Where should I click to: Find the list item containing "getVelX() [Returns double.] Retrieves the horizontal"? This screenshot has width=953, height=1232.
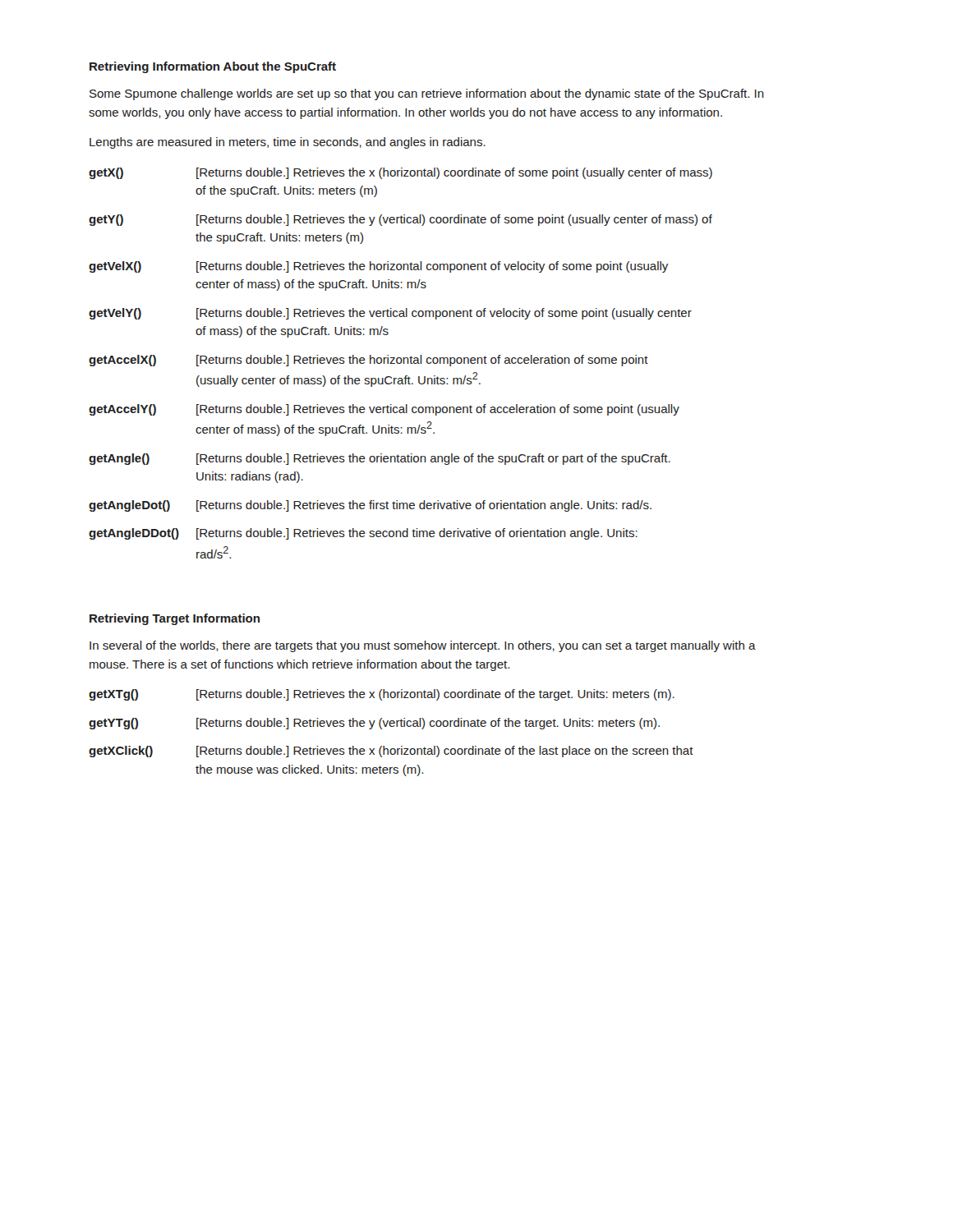pos(442,275)
